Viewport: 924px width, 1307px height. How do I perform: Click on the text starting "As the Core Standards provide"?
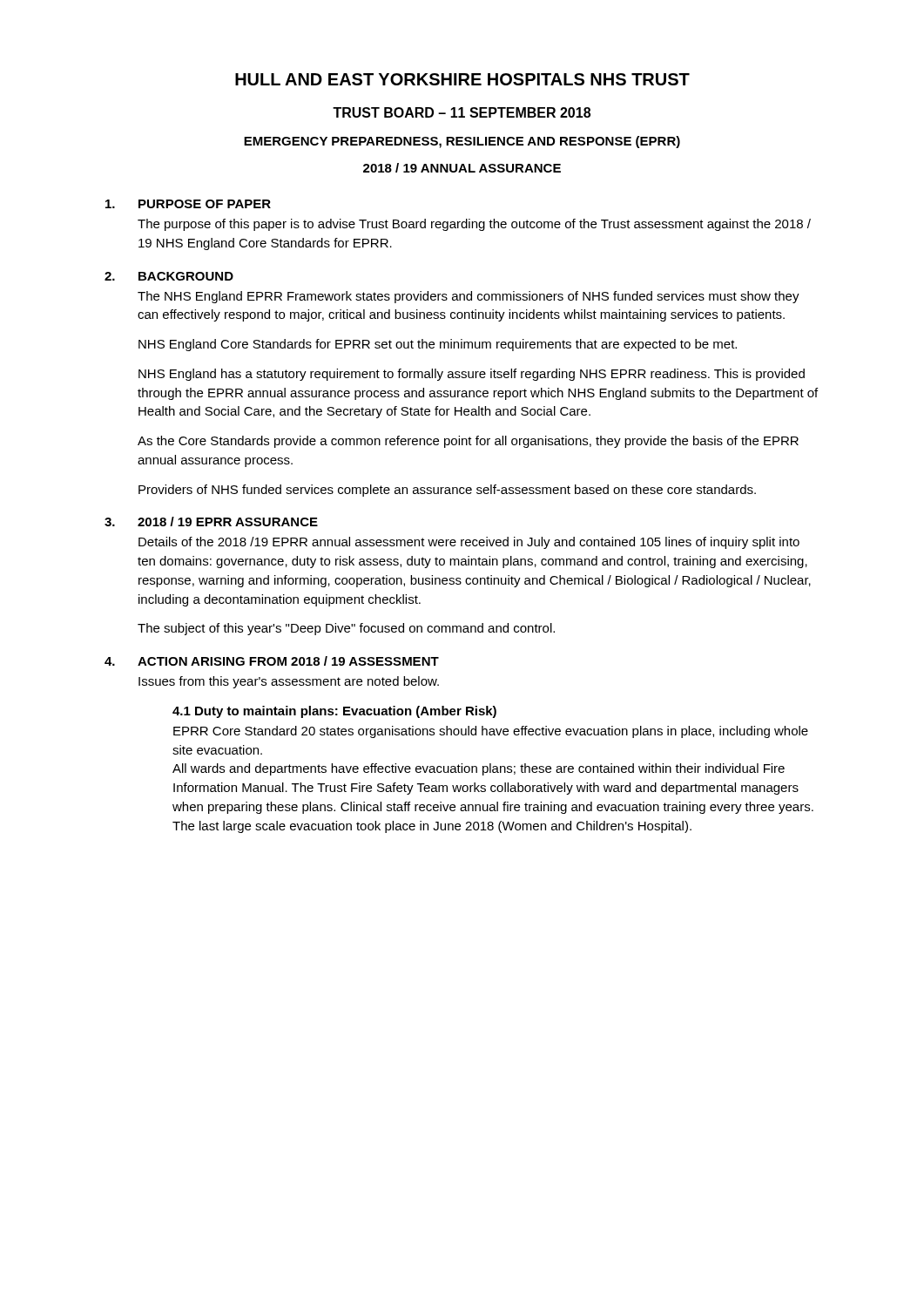[468, 450]
